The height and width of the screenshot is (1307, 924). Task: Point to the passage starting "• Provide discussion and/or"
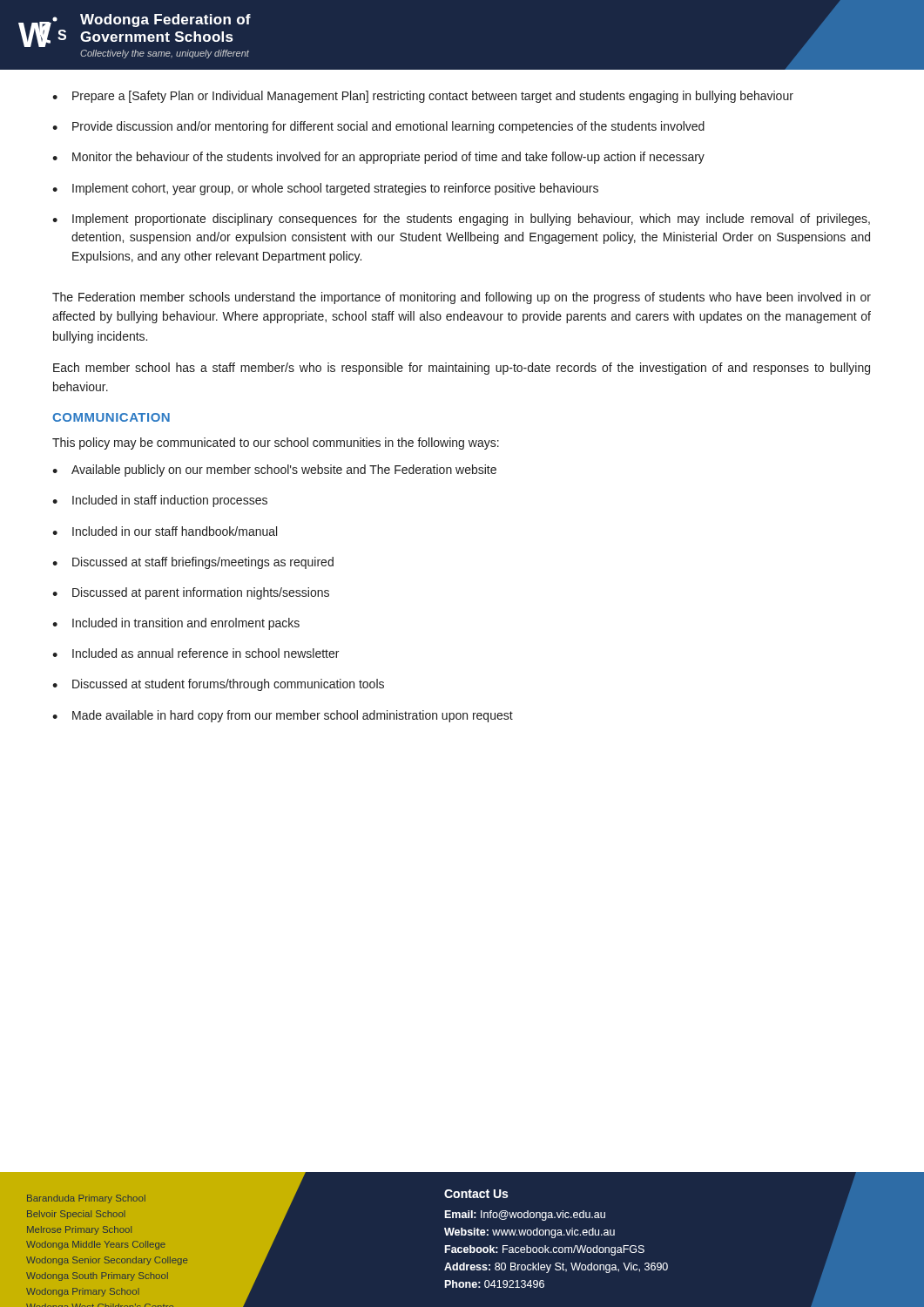click(379, 129)
